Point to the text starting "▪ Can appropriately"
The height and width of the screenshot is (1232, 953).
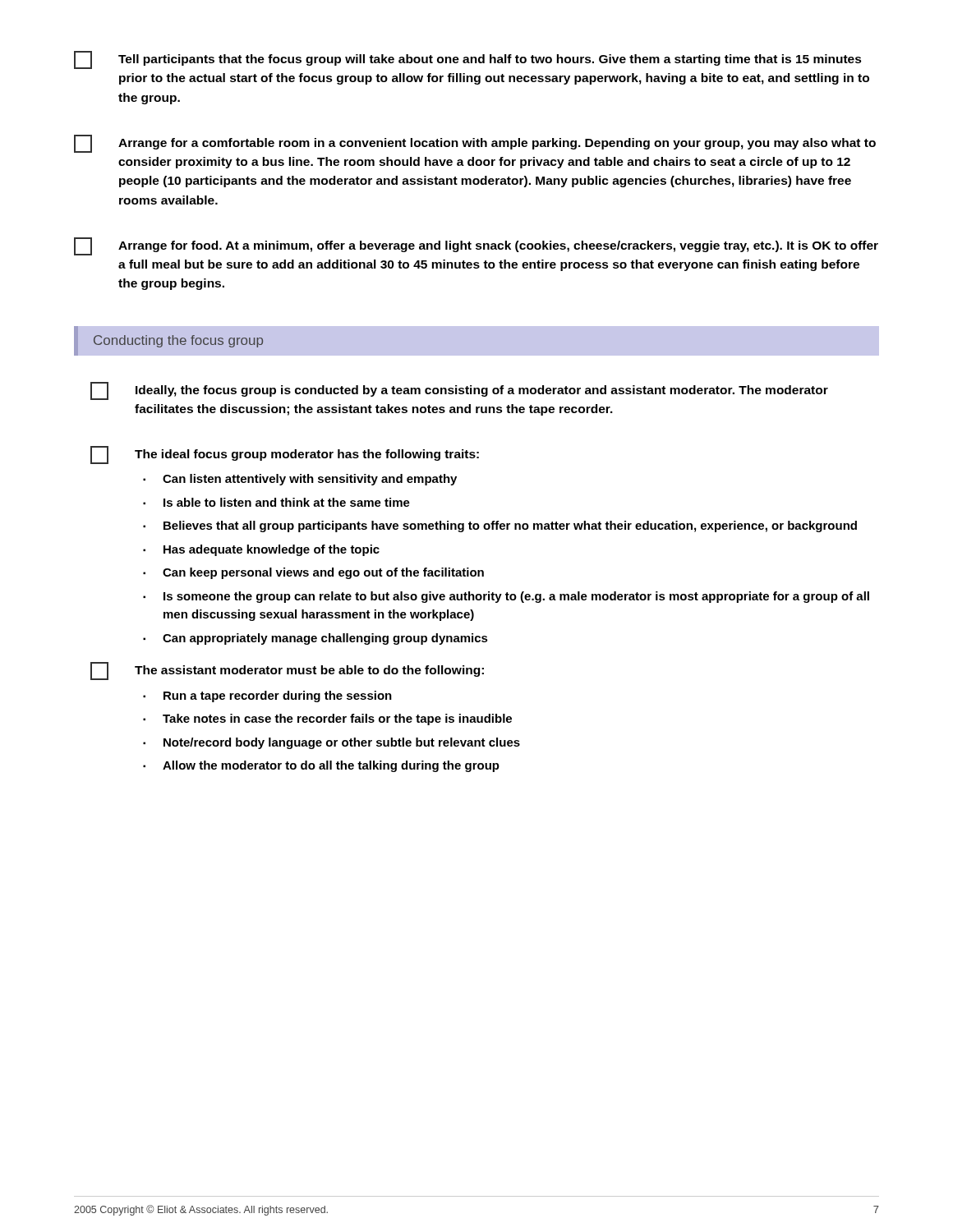[315, 638]
